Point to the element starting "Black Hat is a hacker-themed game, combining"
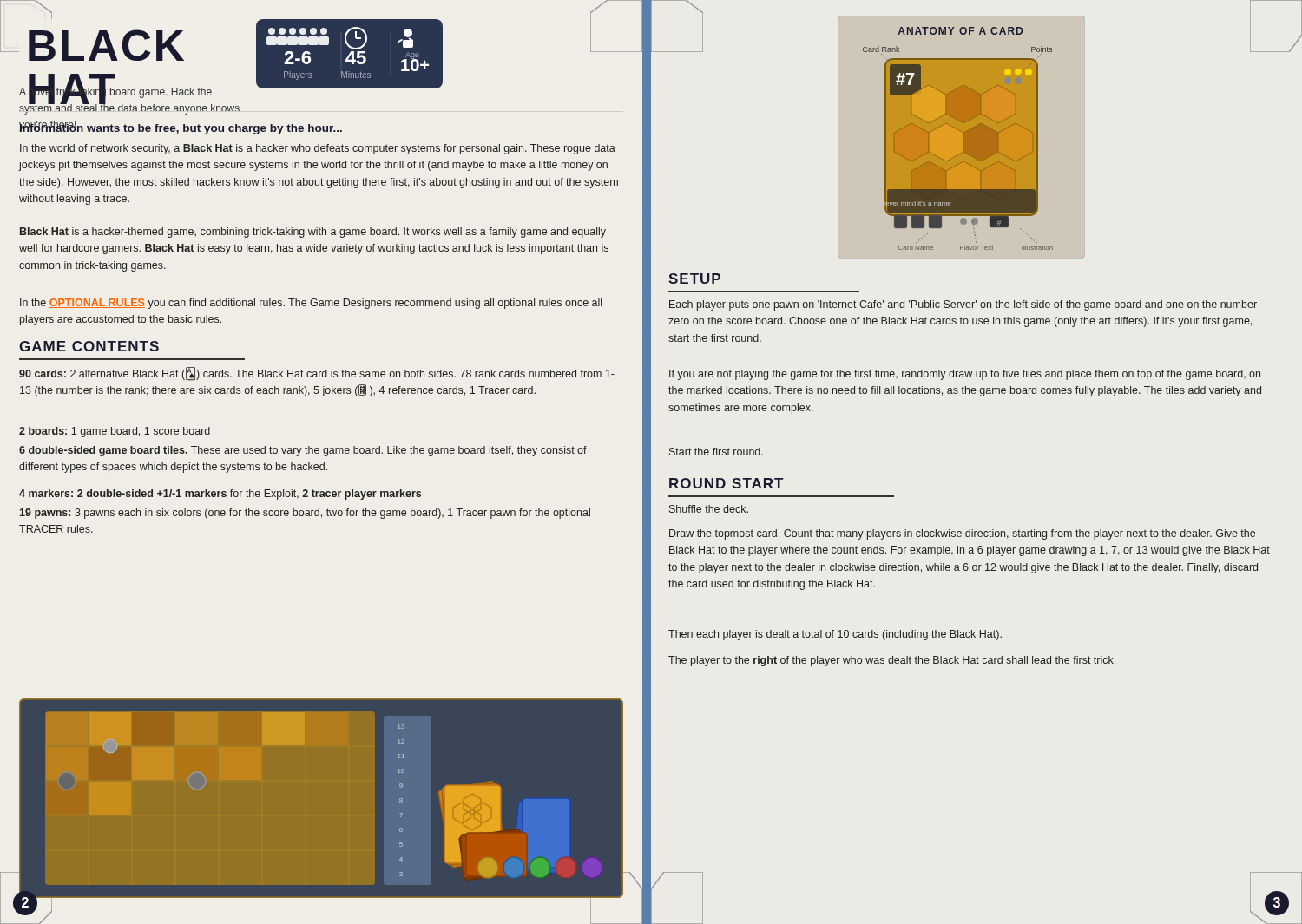1302x924 pixels. 321,249
